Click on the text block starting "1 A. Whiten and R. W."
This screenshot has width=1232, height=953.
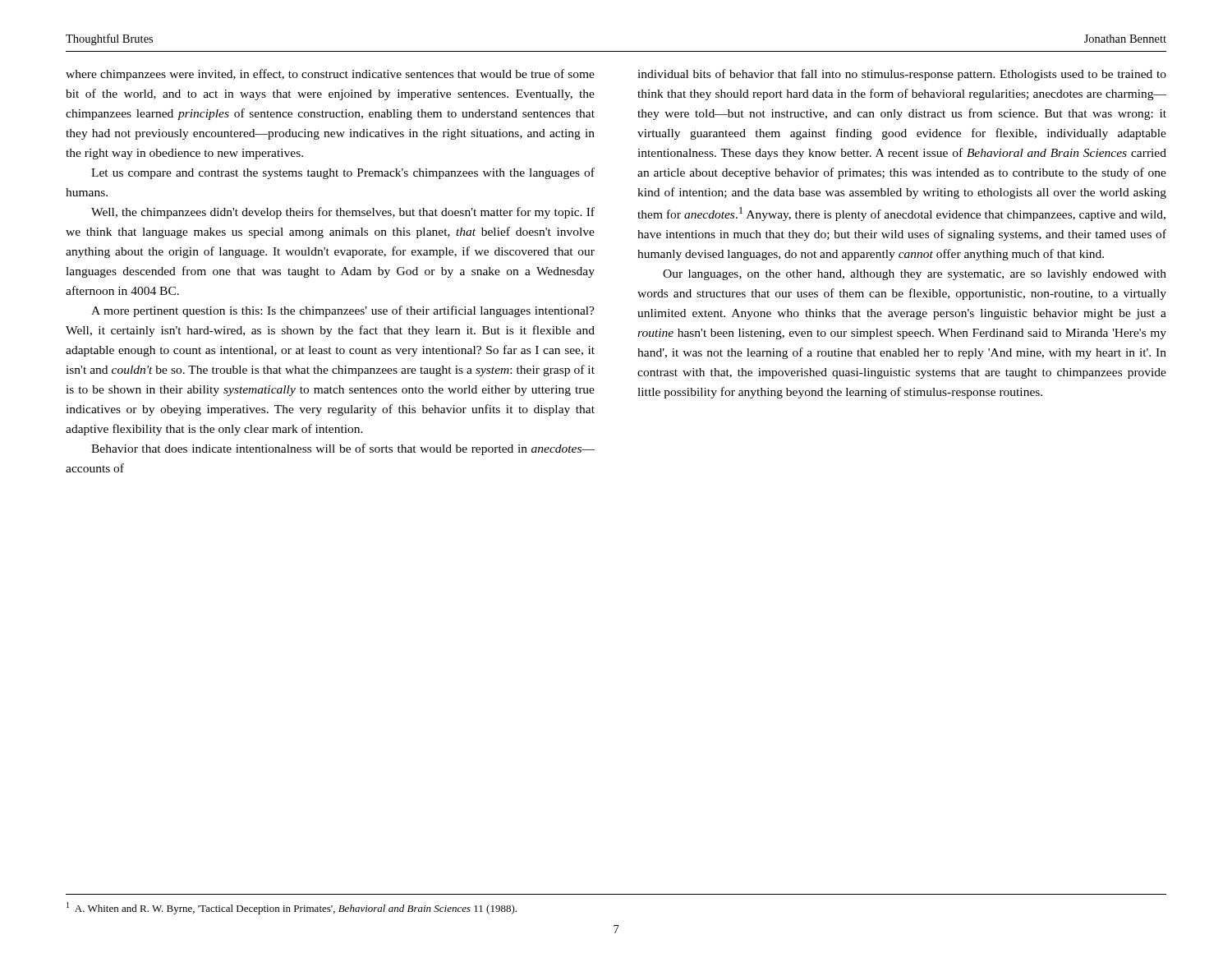point(292,907)
